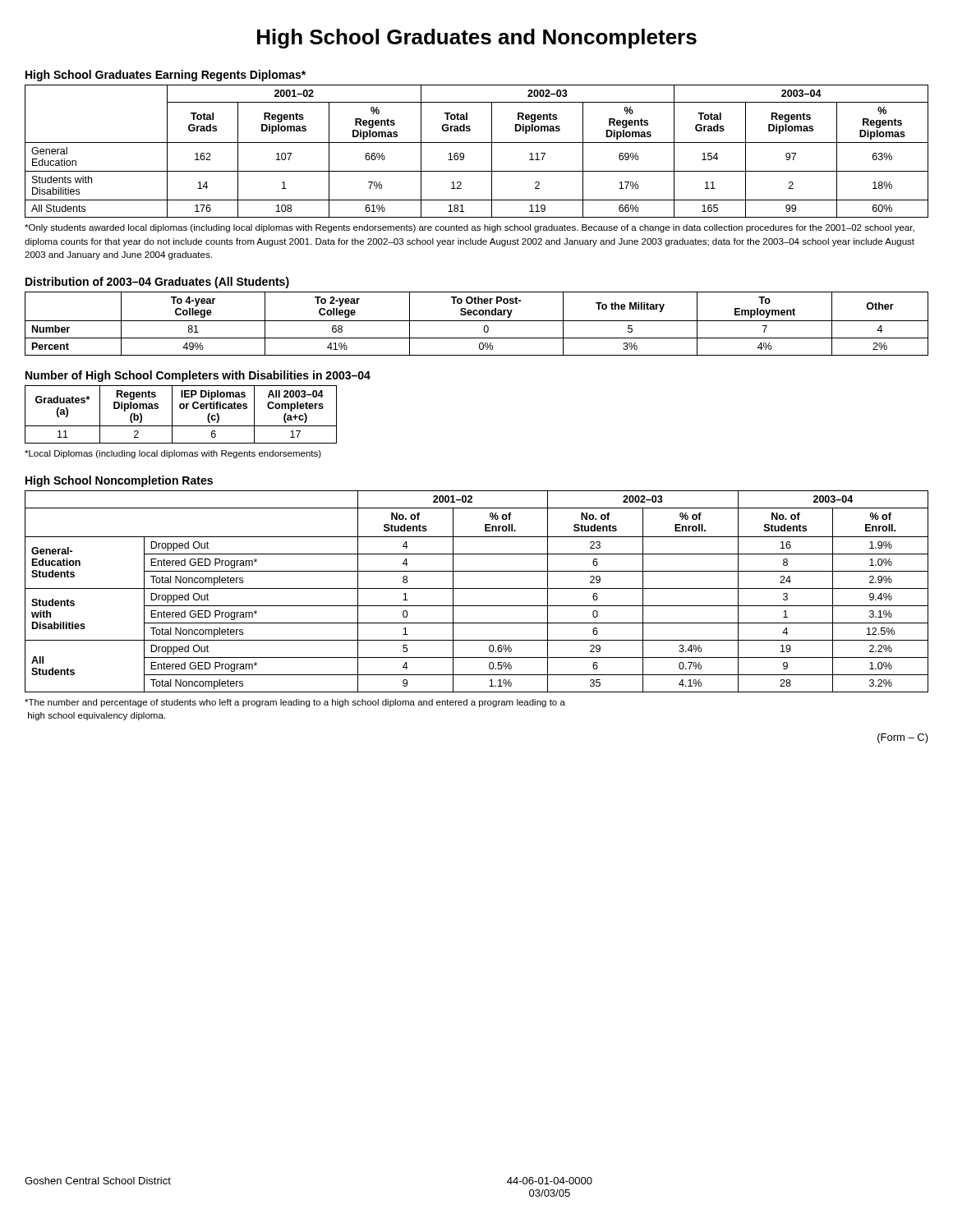Locate the text "(Form – C)"
953x1232 pixels.
(x=903, y=737)
